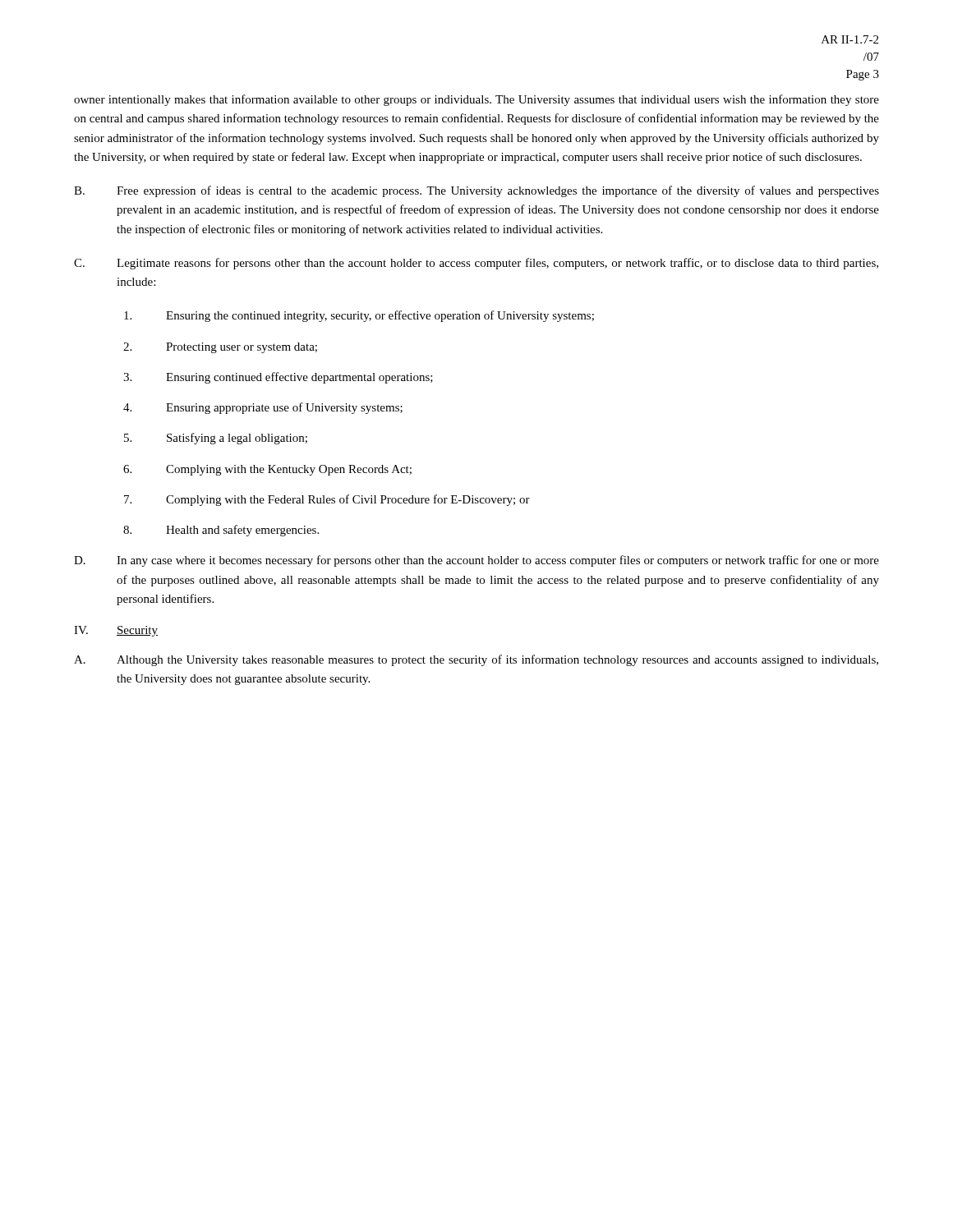Select the element starting "D. In any"
This screenshot has height=1232, width=953.
coord(476,580)
